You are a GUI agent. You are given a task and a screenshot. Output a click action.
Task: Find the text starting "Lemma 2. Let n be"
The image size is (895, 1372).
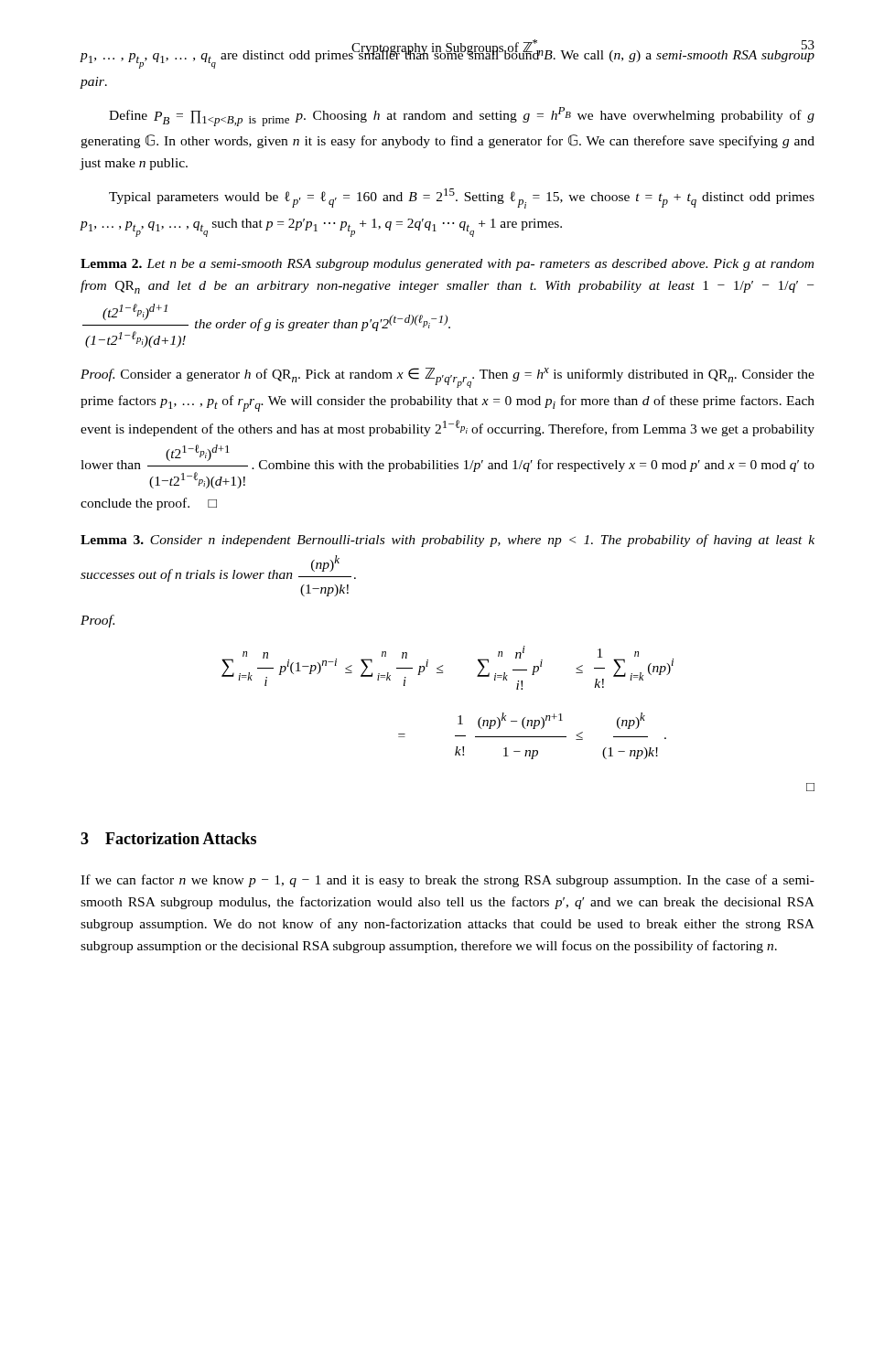[x=447, y=265]
